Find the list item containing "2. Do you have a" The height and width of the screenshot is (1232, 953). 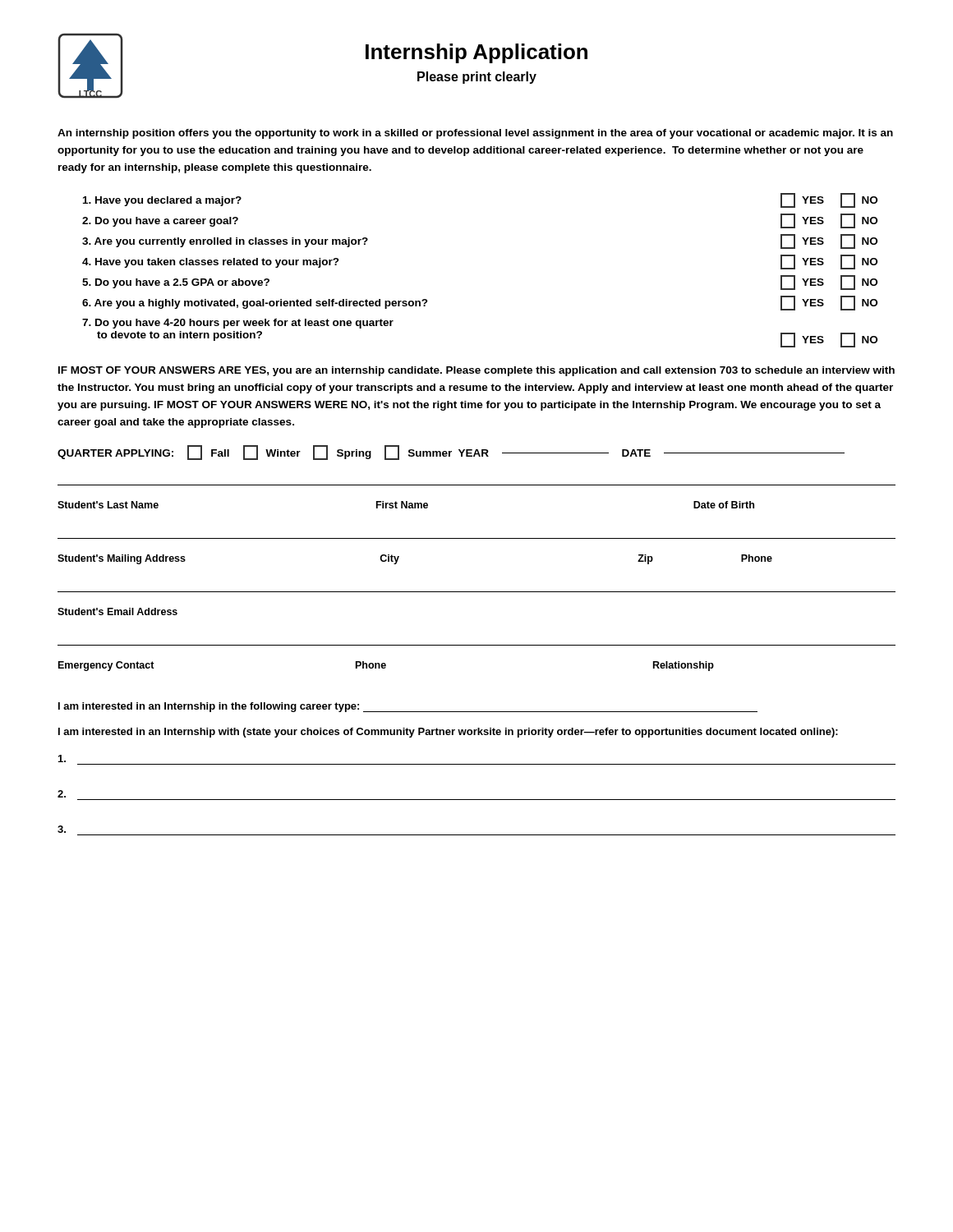pyautogui.click(x=138, y=221)
